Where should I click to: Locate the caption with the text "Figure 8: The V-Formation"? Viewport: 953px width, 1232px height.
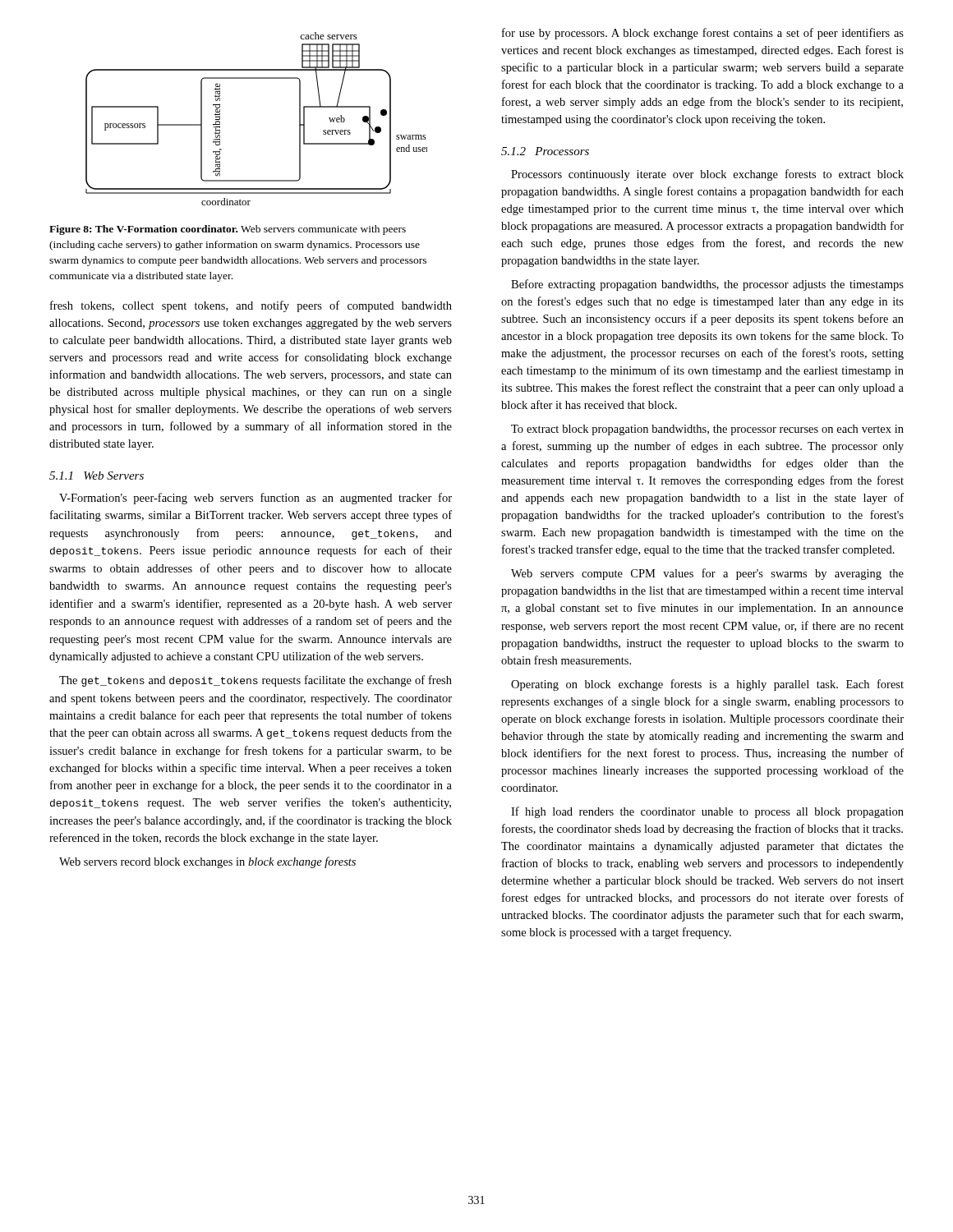[238, 252]
